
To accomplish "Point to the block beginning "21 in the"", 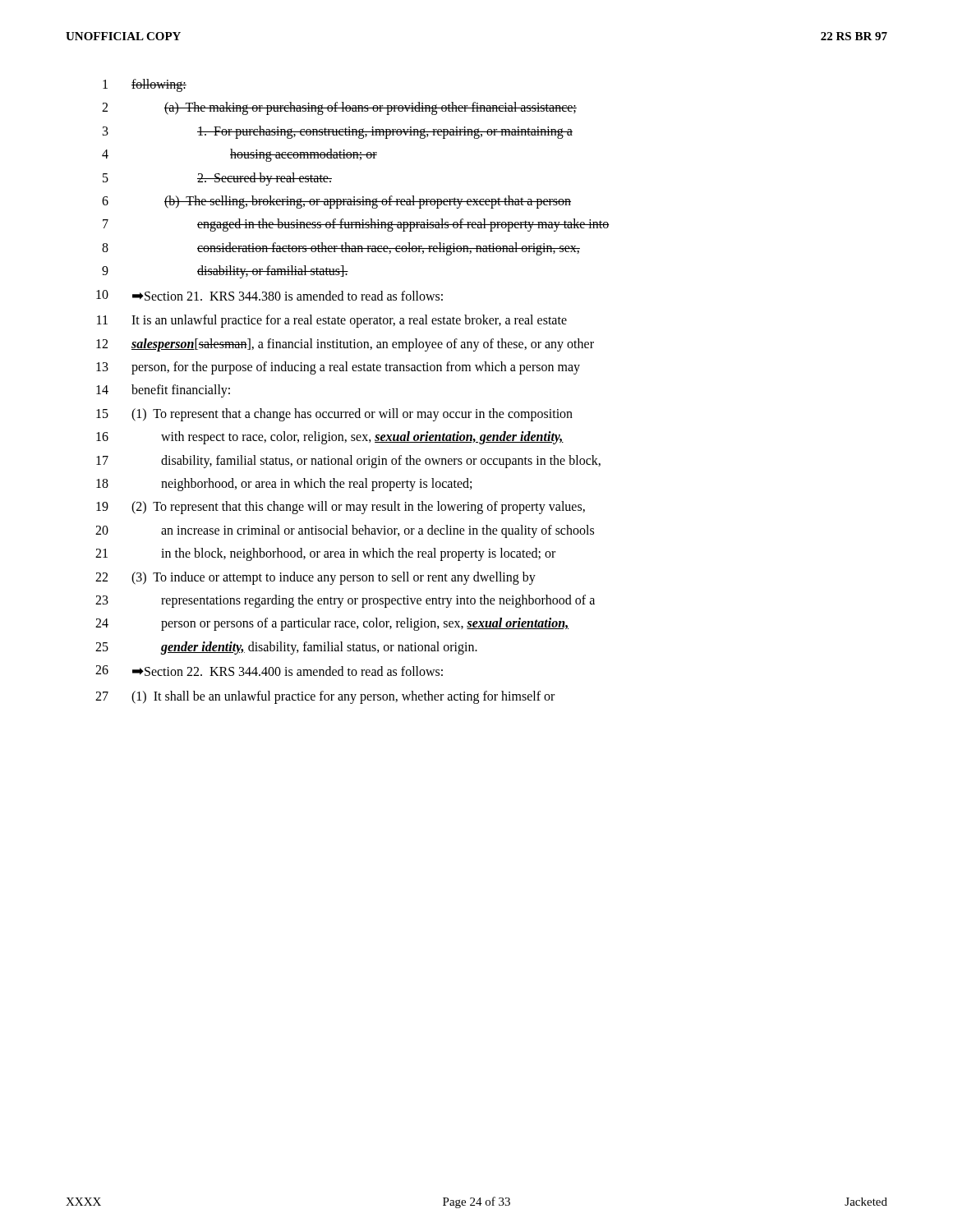I will coord(476,554).
